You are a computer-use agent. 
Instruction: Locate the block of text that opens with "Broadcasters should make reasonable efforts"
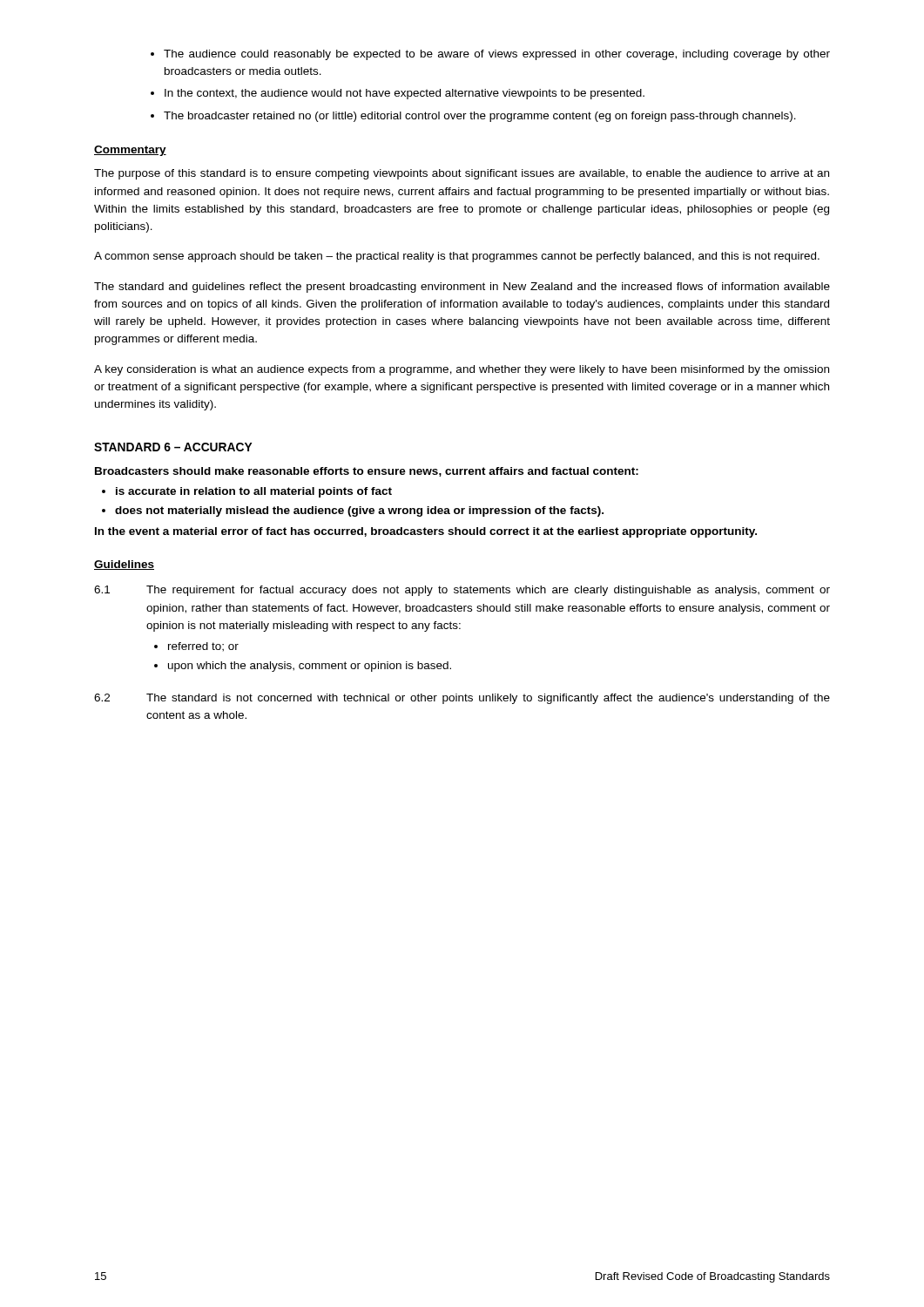point(367,471)
